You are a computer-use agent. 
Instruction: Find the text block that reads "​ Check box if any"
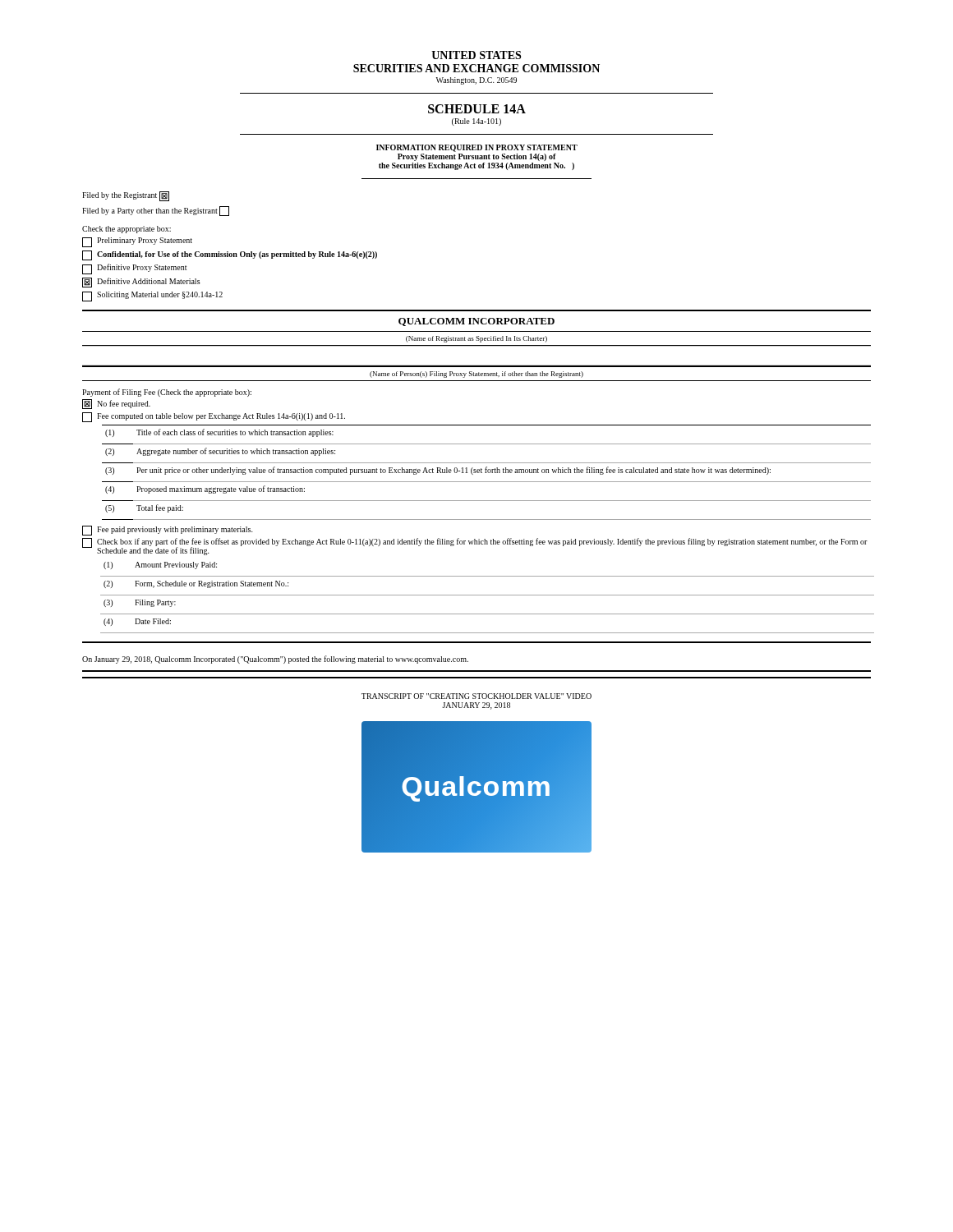(476, 585)
